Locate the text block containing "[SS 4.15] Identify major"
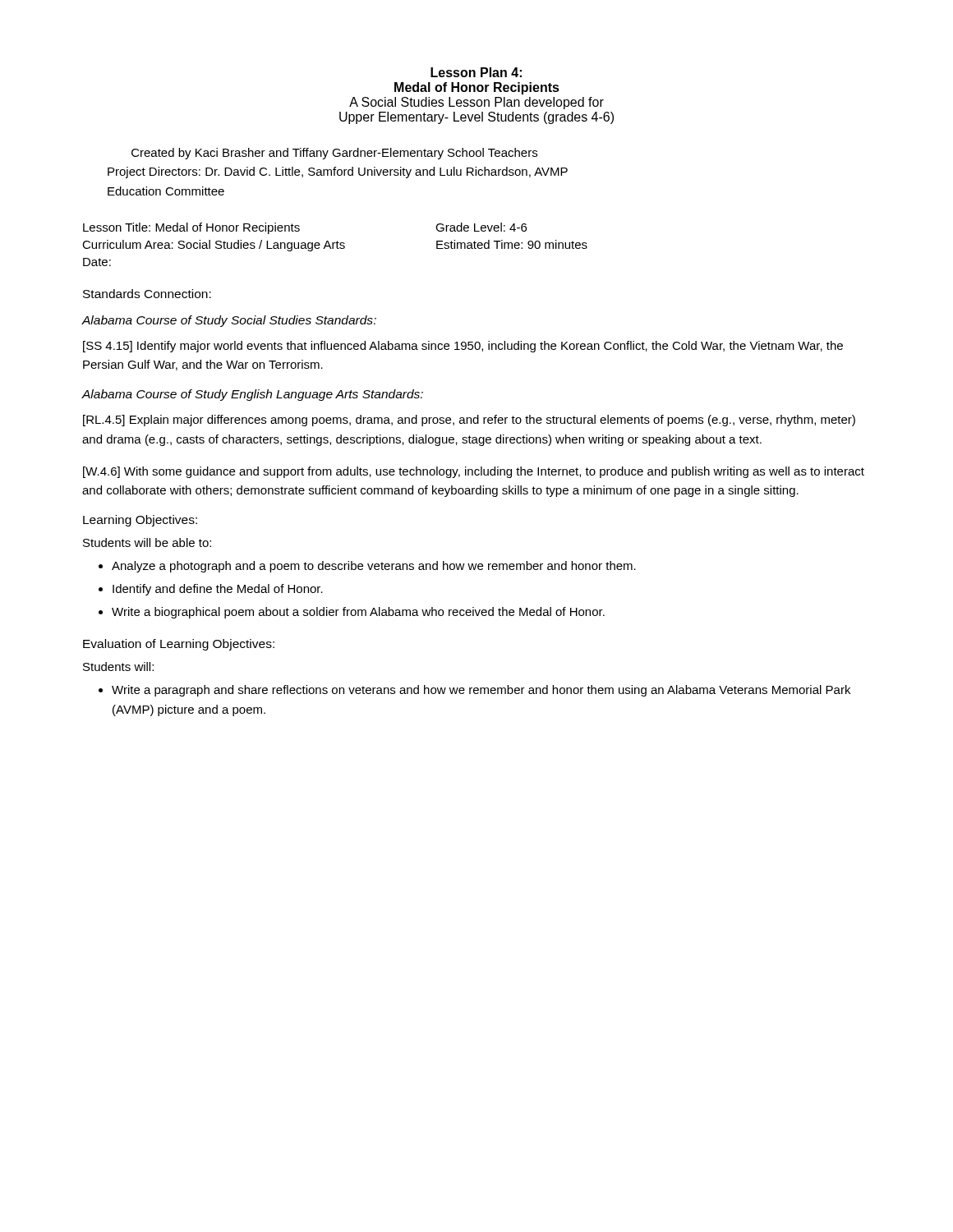This screenshot has width=953, height=1232. [463, 355]
